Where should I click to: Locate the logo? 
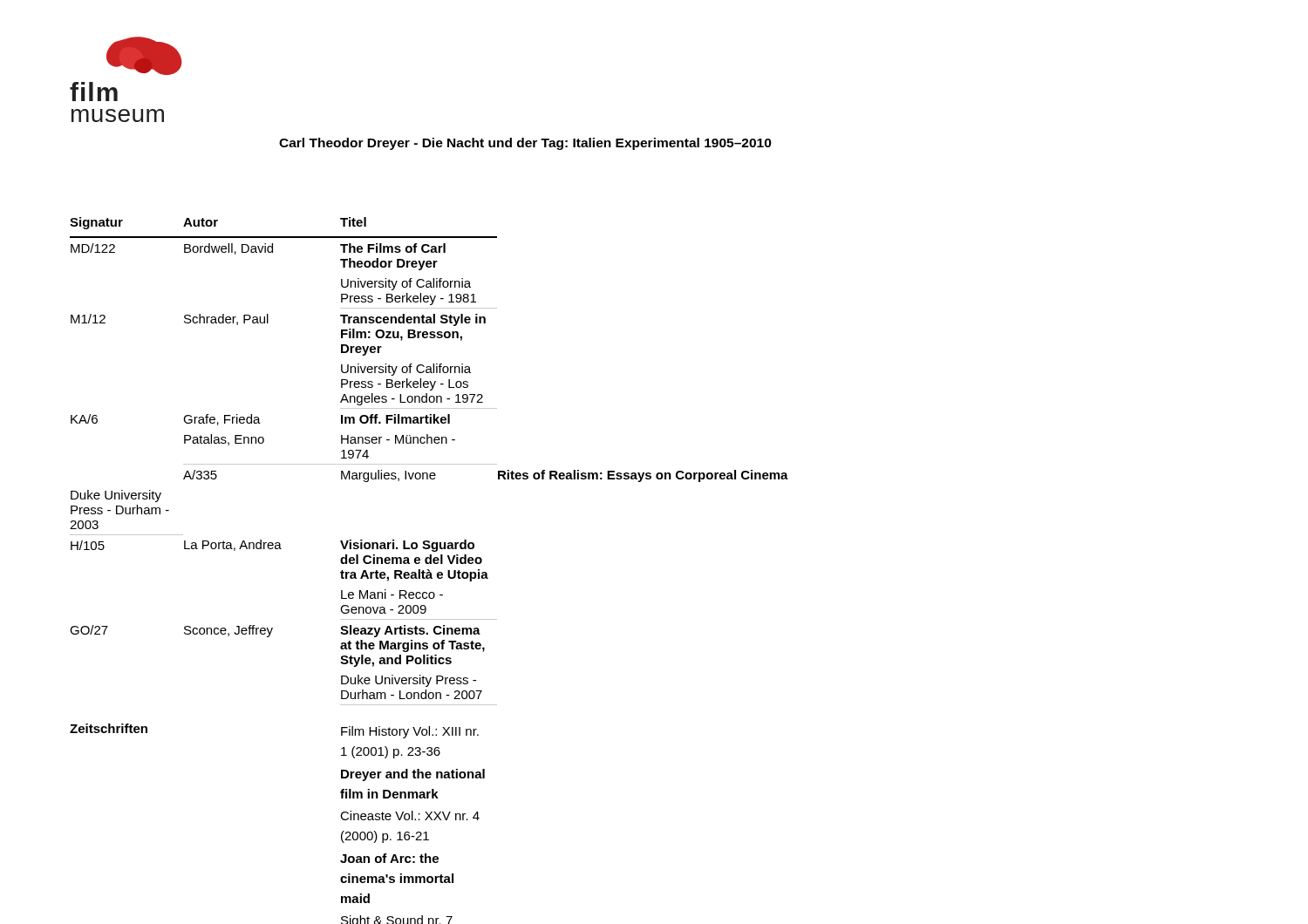click(x=150, y=80)
